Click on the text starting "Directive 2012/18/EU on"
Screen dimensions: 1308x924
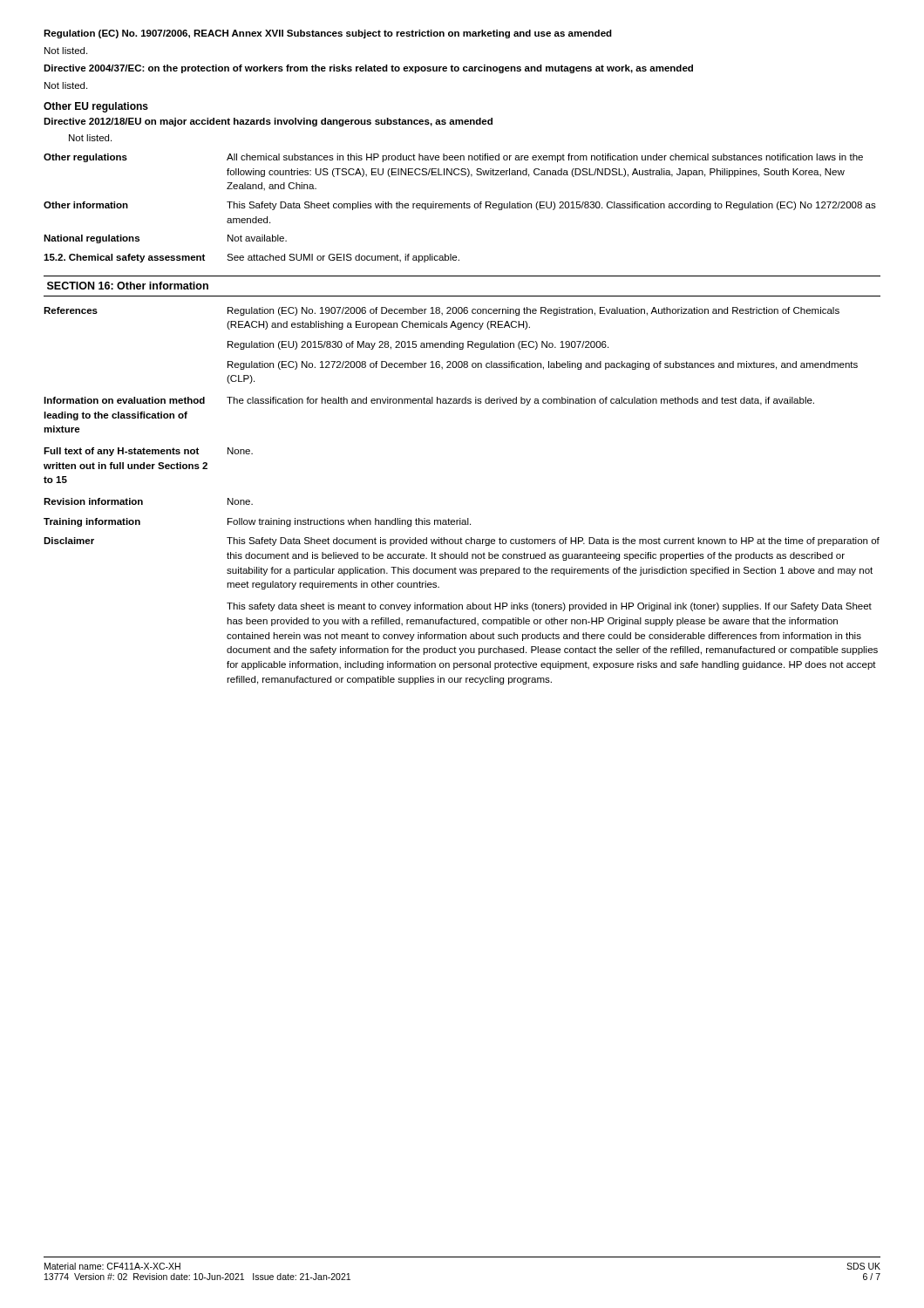pos(462,130)
